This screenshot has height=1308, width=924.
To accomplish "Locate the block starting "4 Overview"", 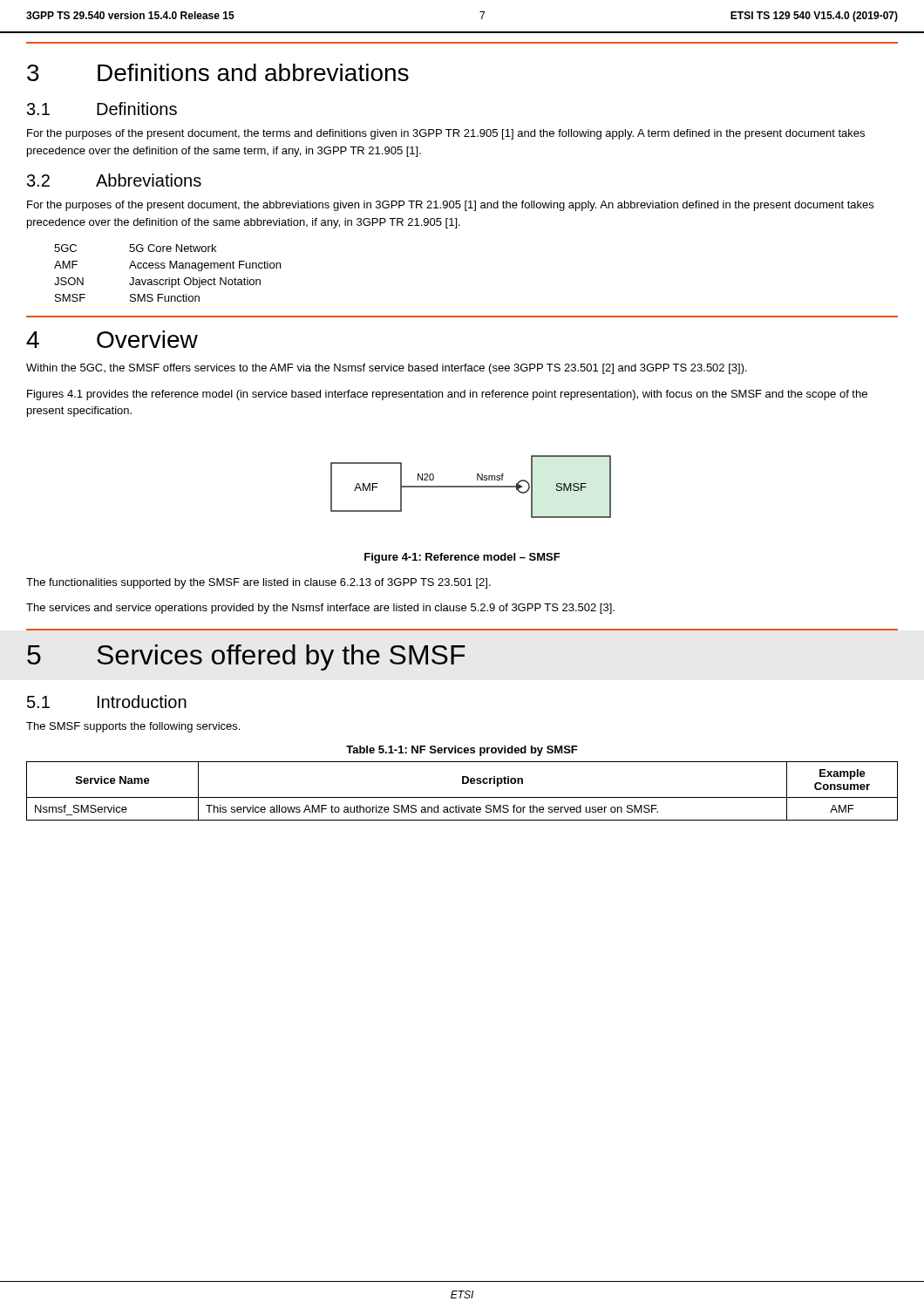I will pyautogui.click(x=112, y=340).
